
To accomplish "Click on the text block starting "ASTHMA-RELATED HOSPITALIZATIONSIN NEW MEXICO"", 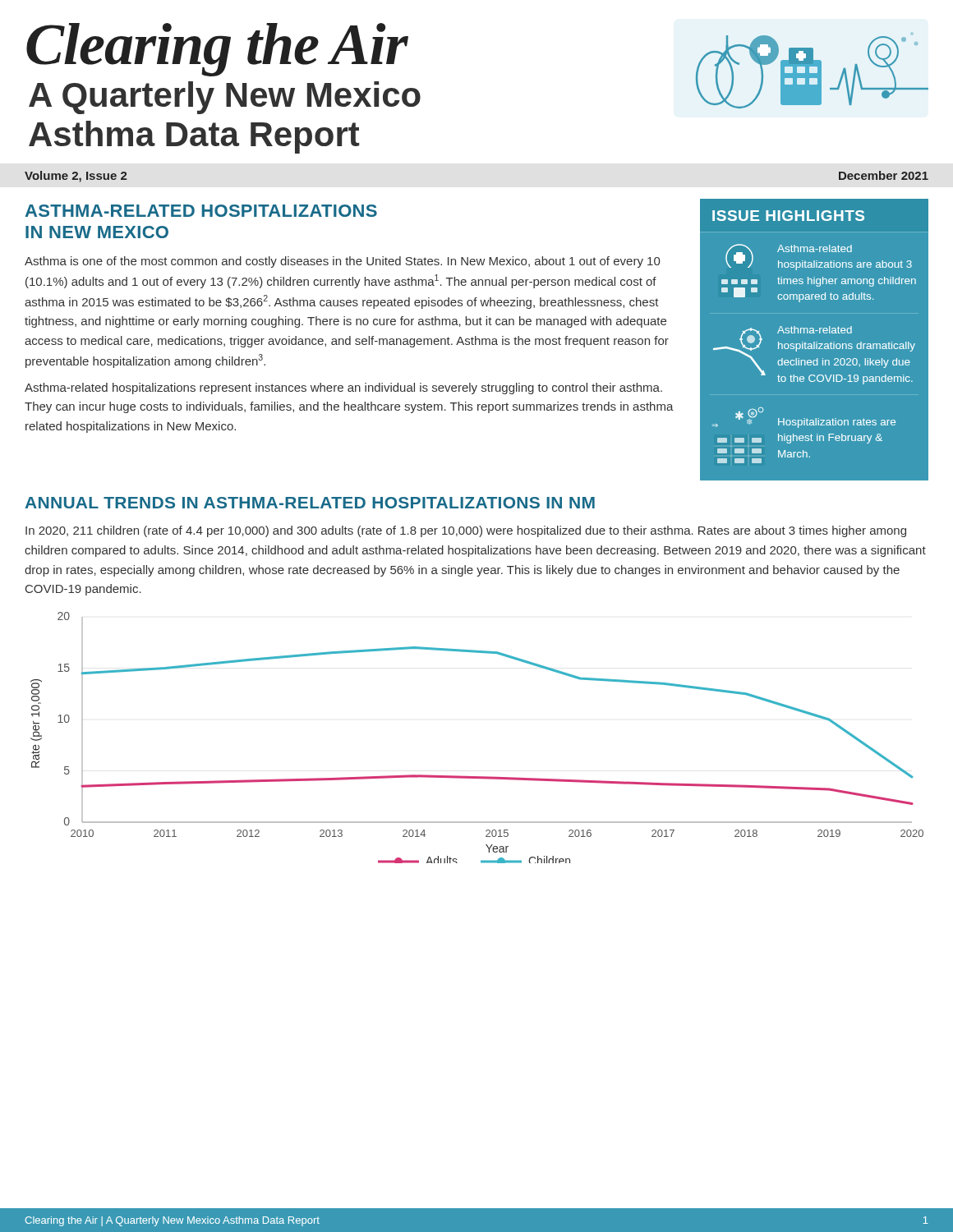I will (x=201, y=221).
